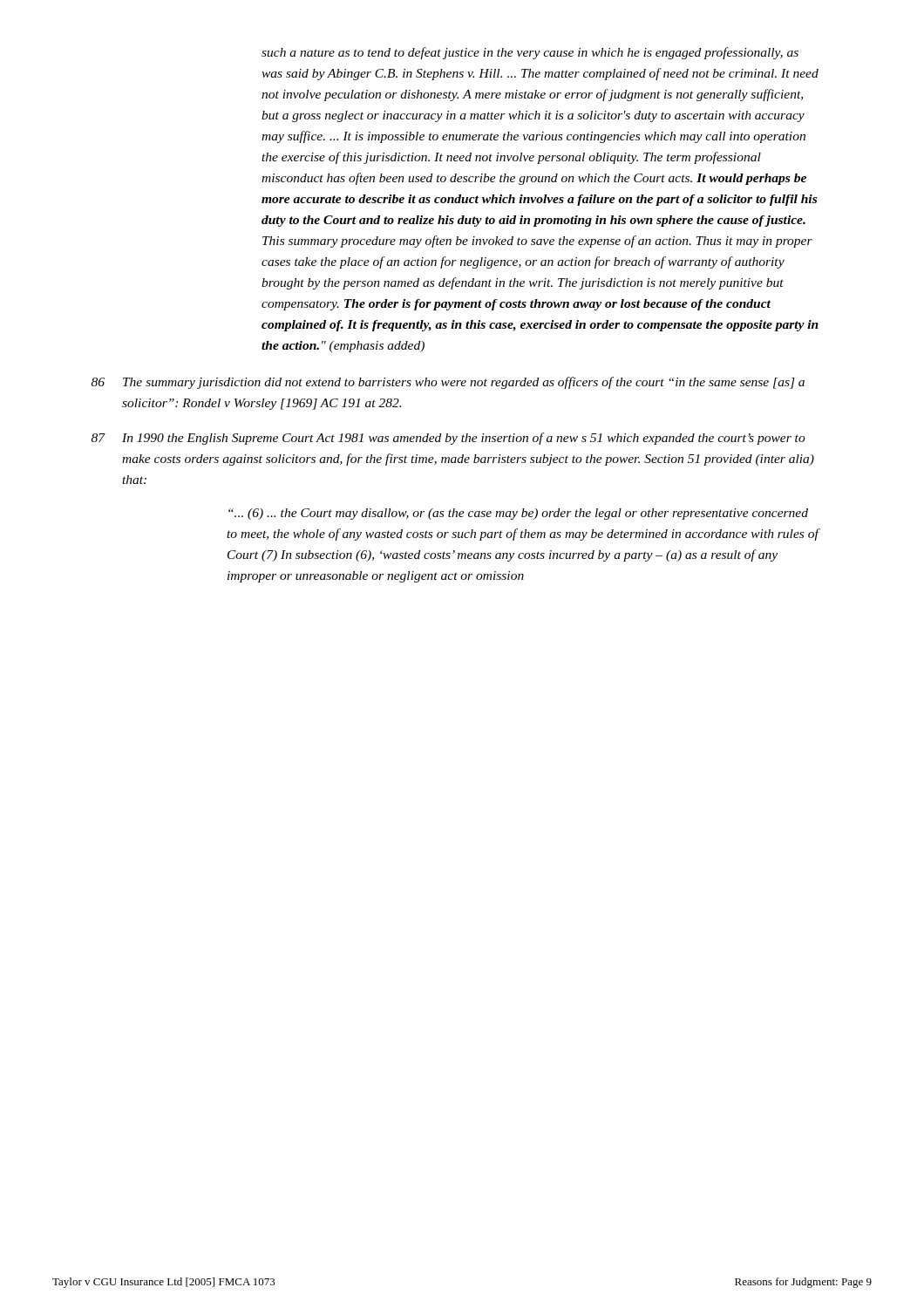Point to the region starting "86 The summary jurisdiction did not extend to"
924x1308 pixels.
[436, 393]
